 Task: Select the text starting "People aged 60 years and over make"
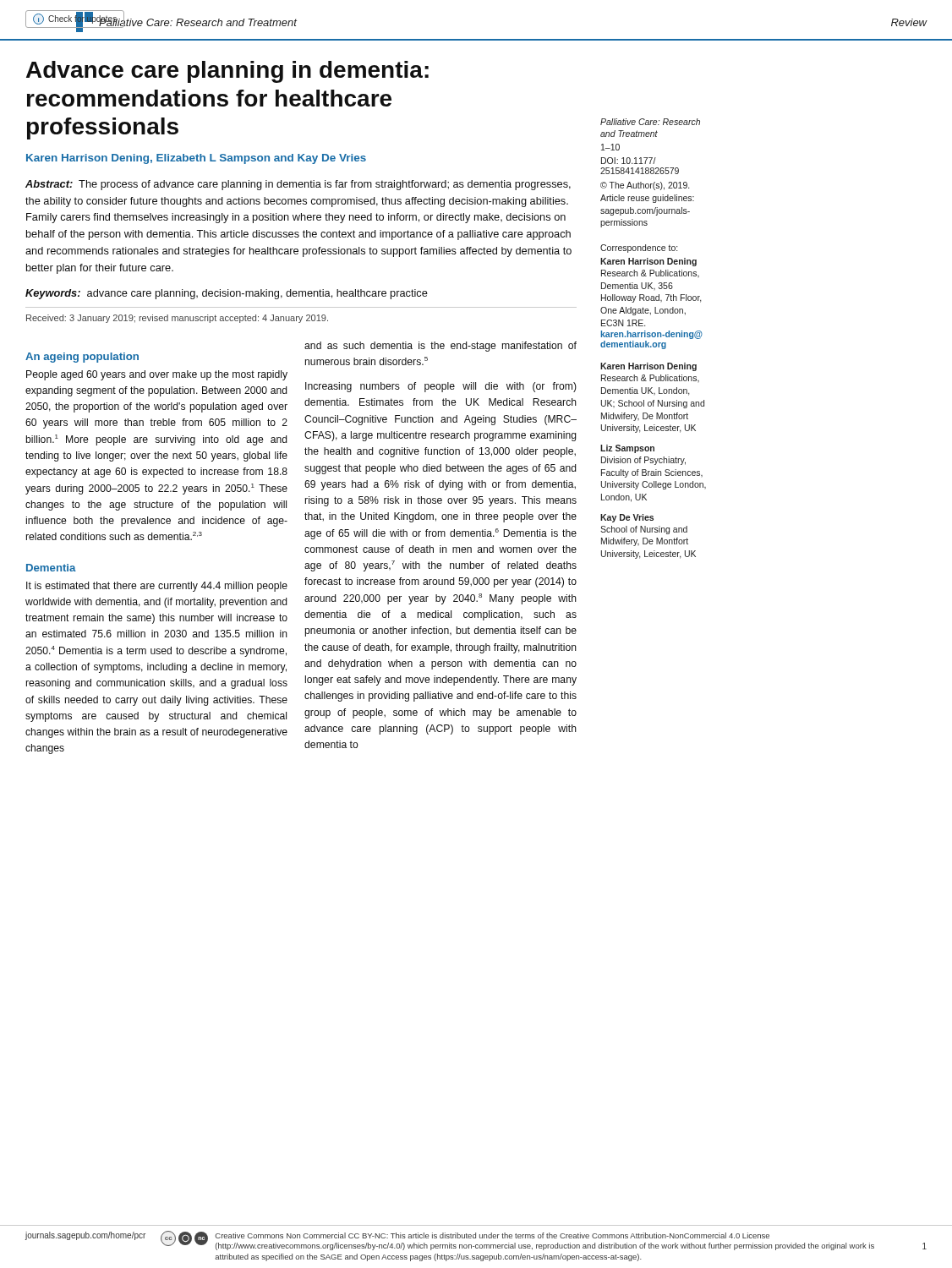[x=156, y=456]
